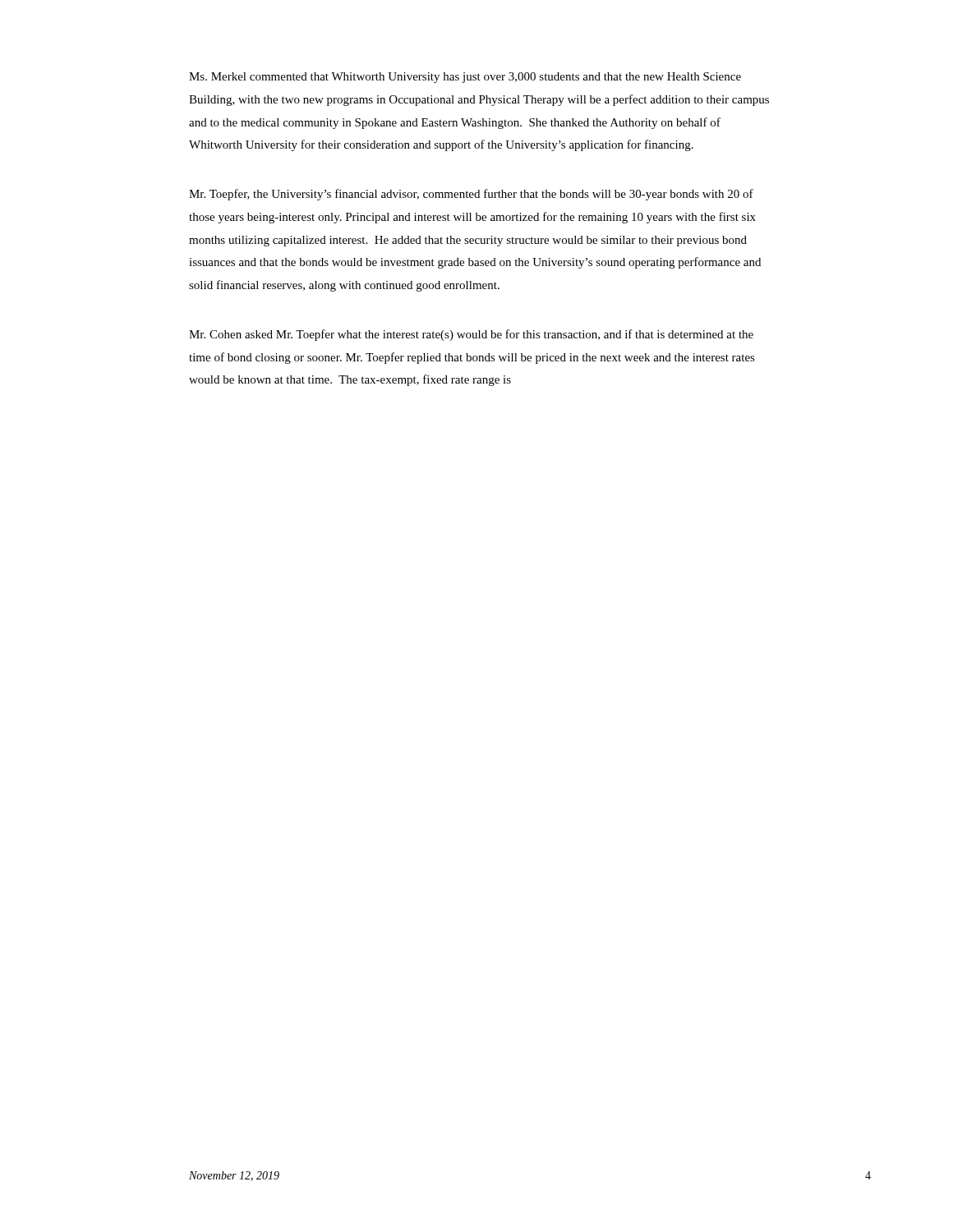Locate the text block containing "Ms. Merkel commented"
The width and height of the screenshot is (953, 1232).
(x=479, y=111)
